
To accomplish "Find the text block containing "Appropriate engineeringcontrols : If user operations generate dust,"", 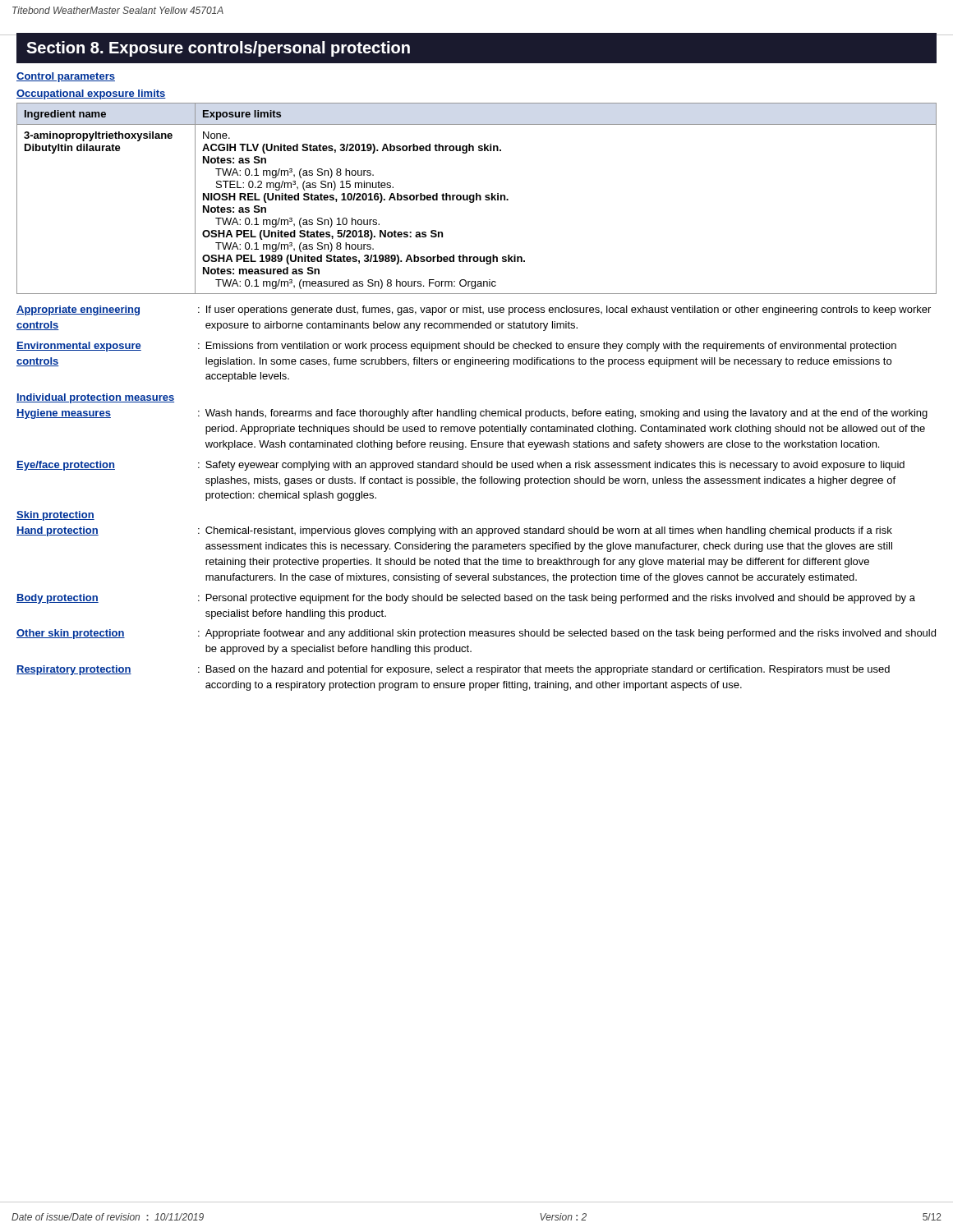I will click(x=476, y=318).
